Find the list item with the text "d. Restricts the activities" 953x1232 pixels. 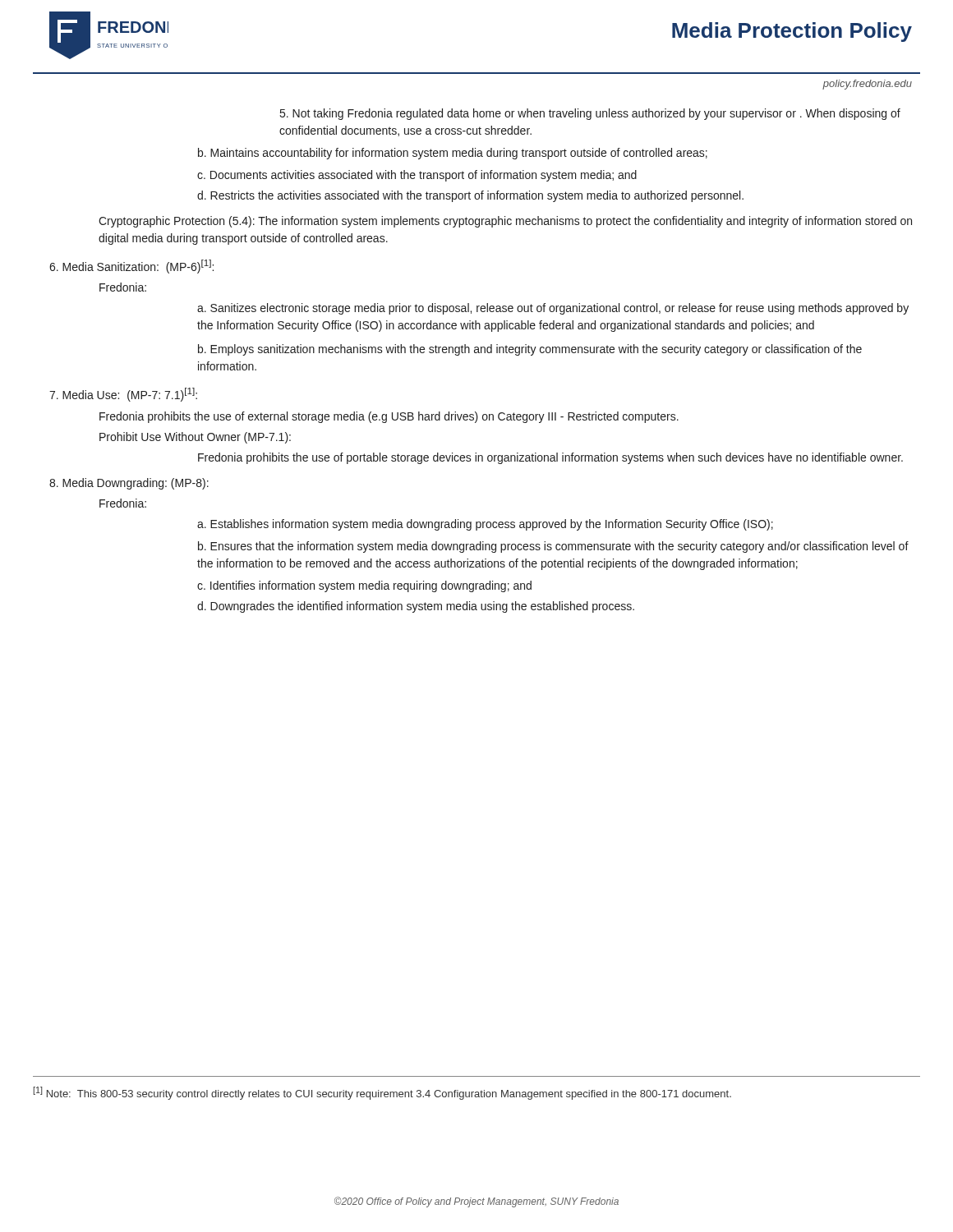point(471,195)
